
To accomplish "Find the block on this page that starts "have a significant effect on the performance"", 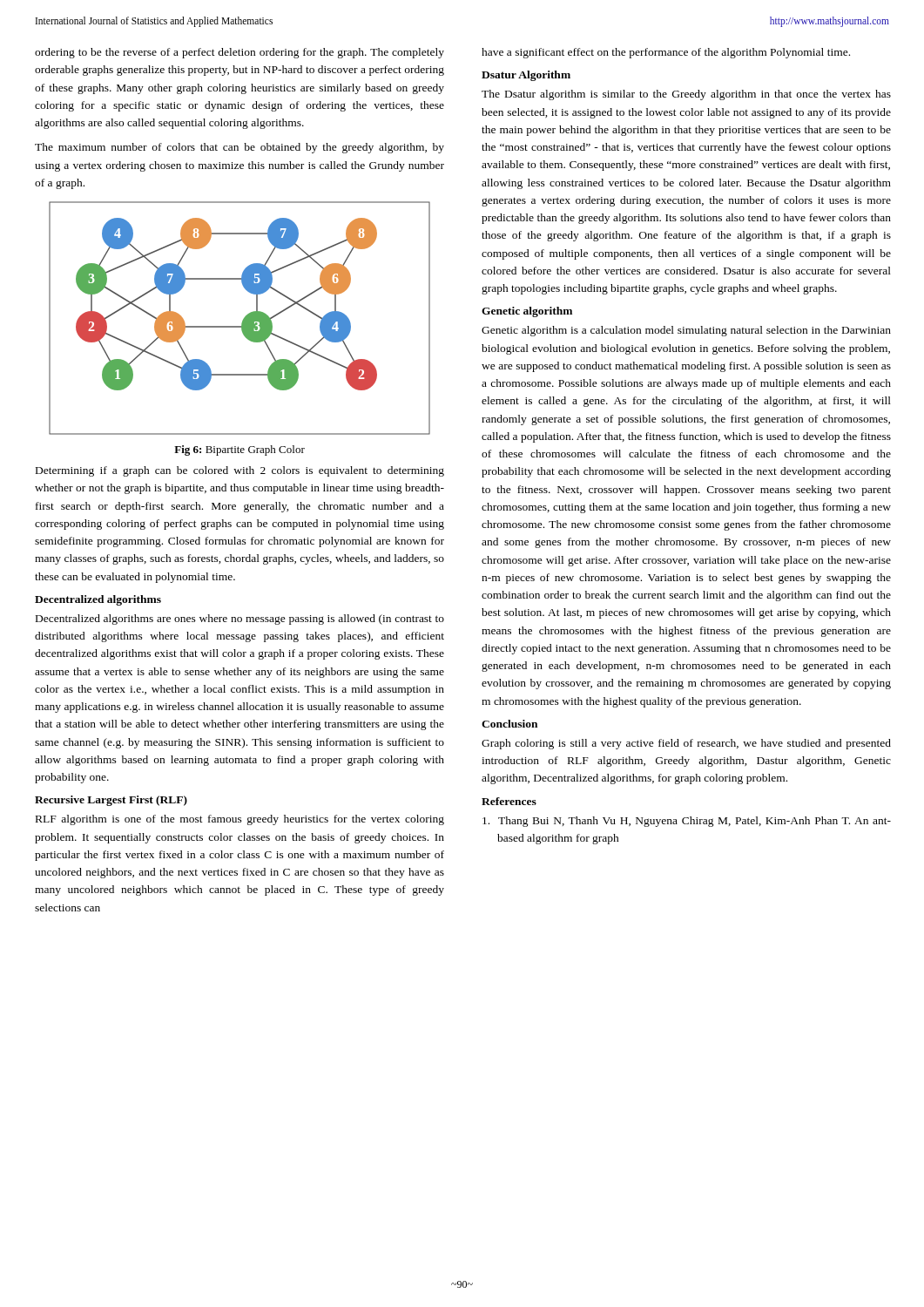I will click(666, 52).
